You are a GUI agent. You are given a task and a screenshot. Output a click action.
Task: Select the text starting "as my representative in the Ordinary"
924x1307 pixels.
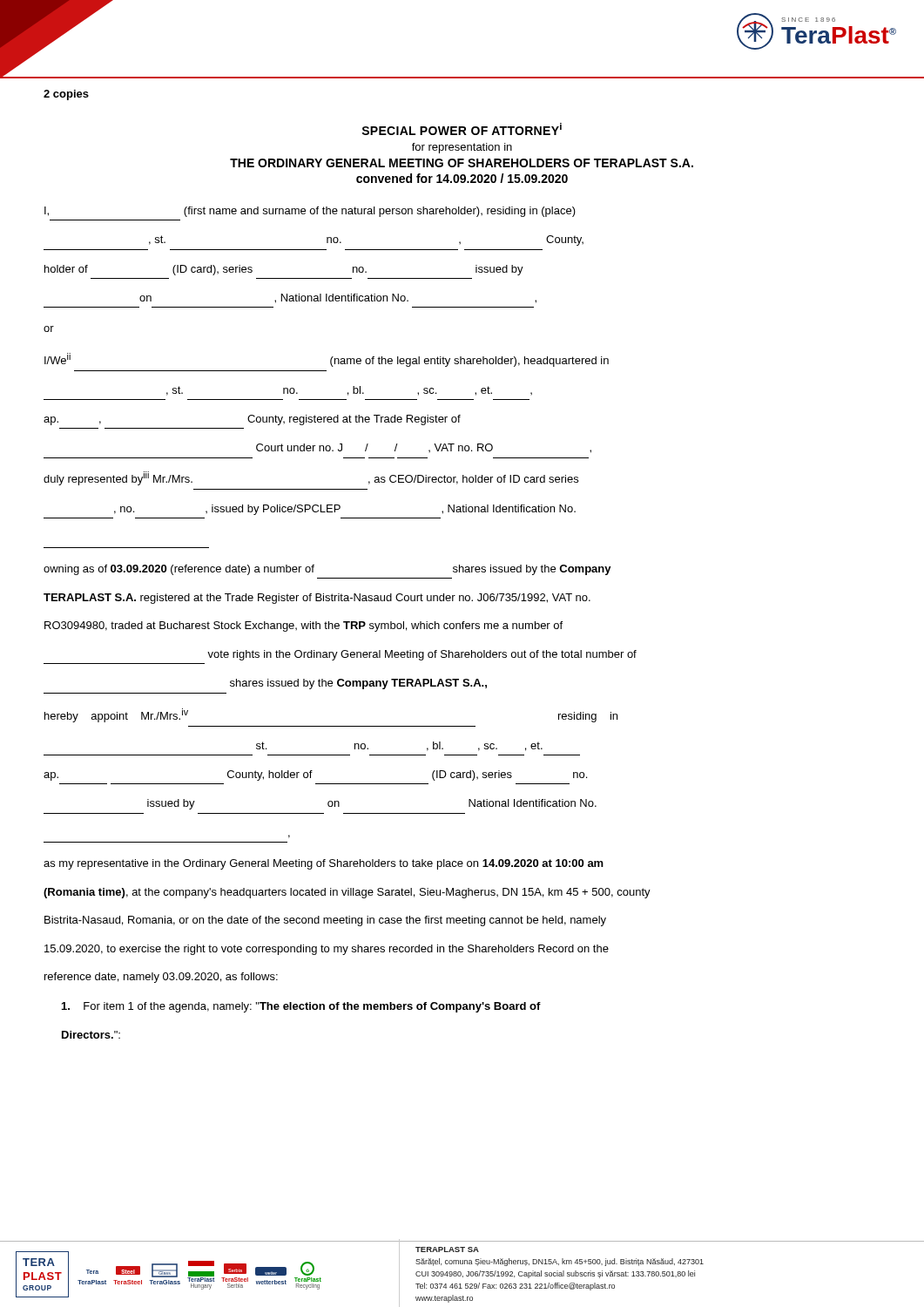[x=462, y=920]
